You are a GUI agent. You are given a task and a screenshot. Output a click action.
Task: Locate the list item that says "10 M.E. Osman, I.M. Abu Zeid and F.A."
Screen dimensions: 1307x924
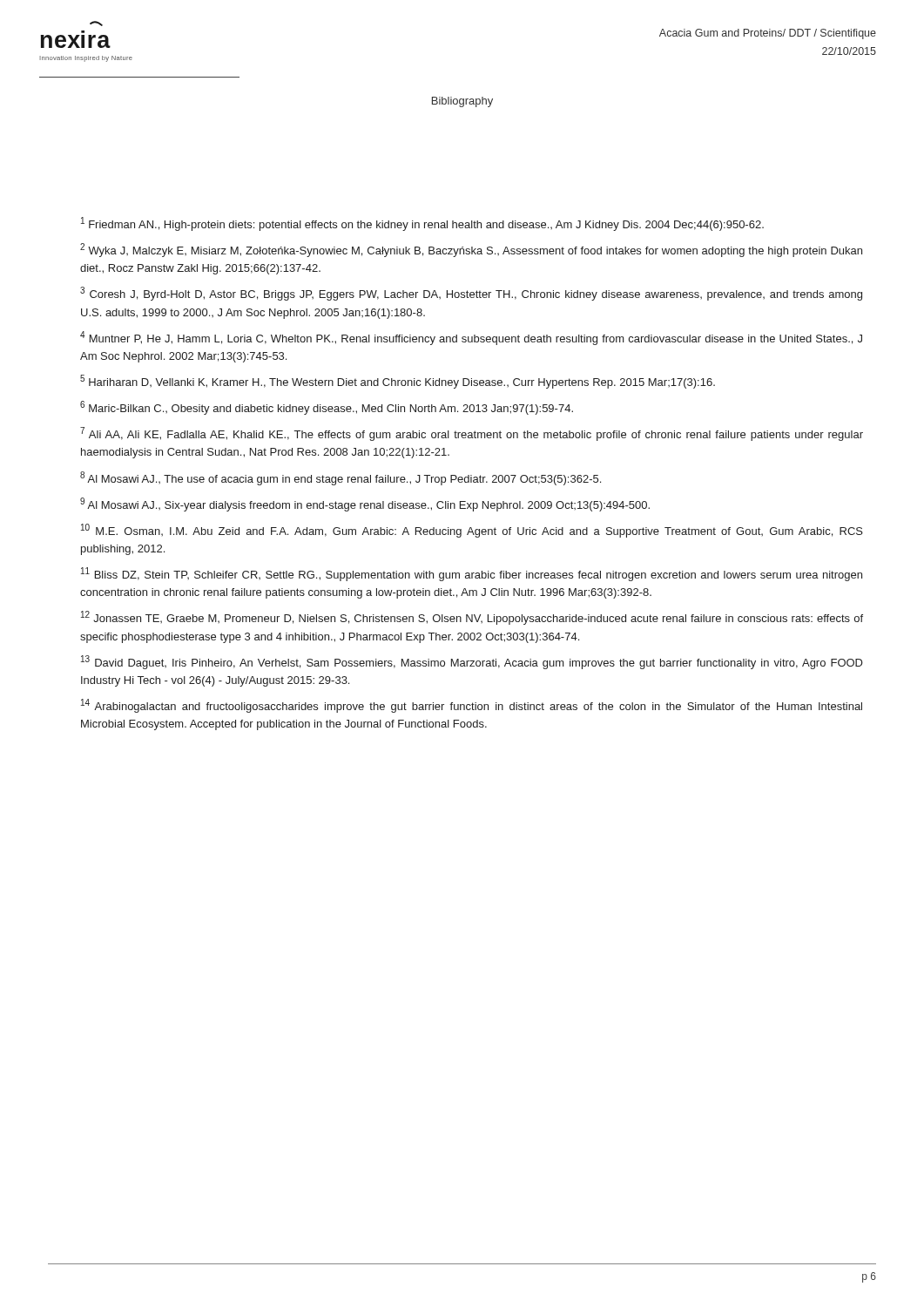[472, 539]
